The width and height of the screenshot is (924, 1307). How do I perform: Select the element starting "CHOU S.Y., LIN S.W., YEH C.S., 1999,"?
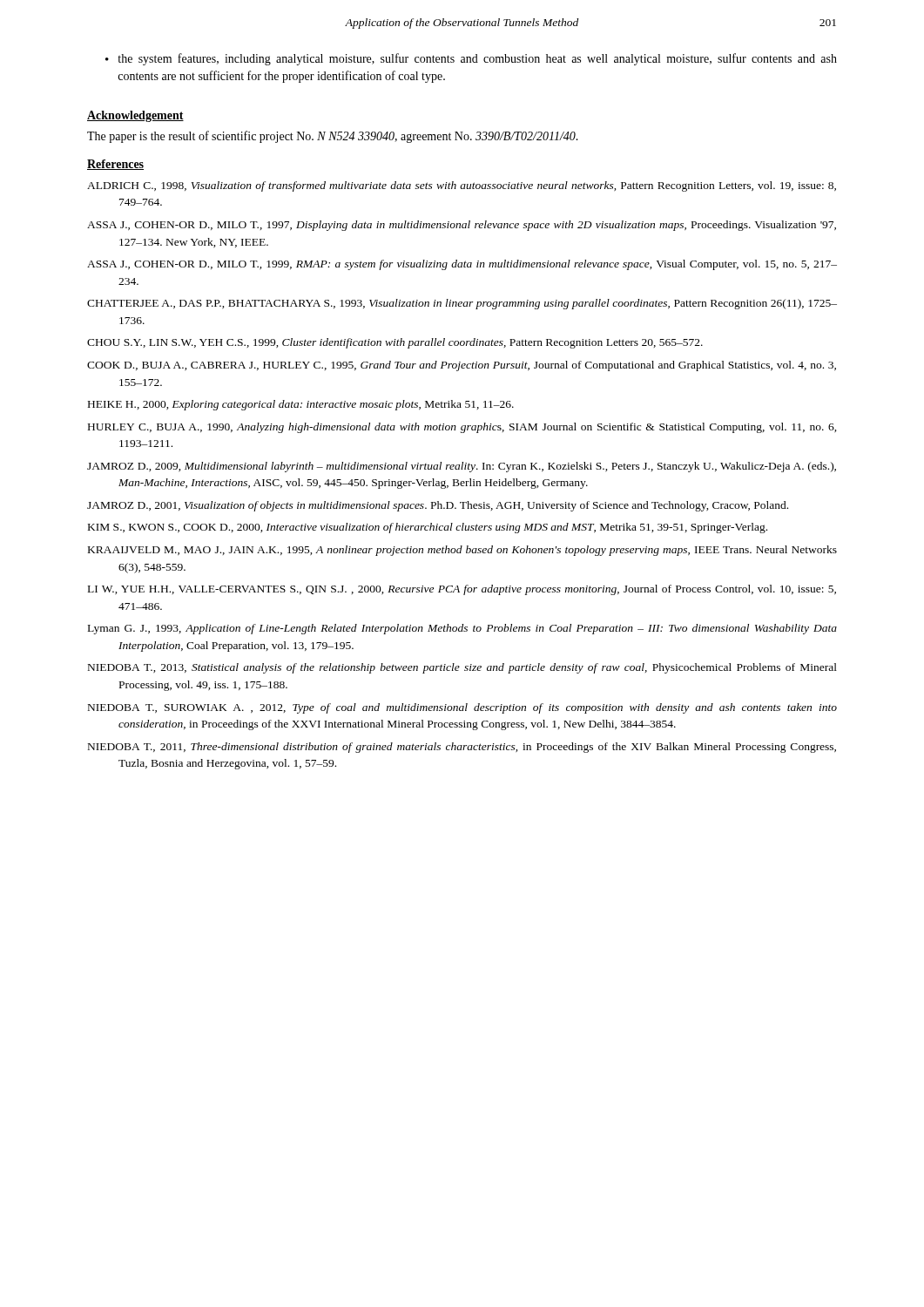click(x=395, y=342)
